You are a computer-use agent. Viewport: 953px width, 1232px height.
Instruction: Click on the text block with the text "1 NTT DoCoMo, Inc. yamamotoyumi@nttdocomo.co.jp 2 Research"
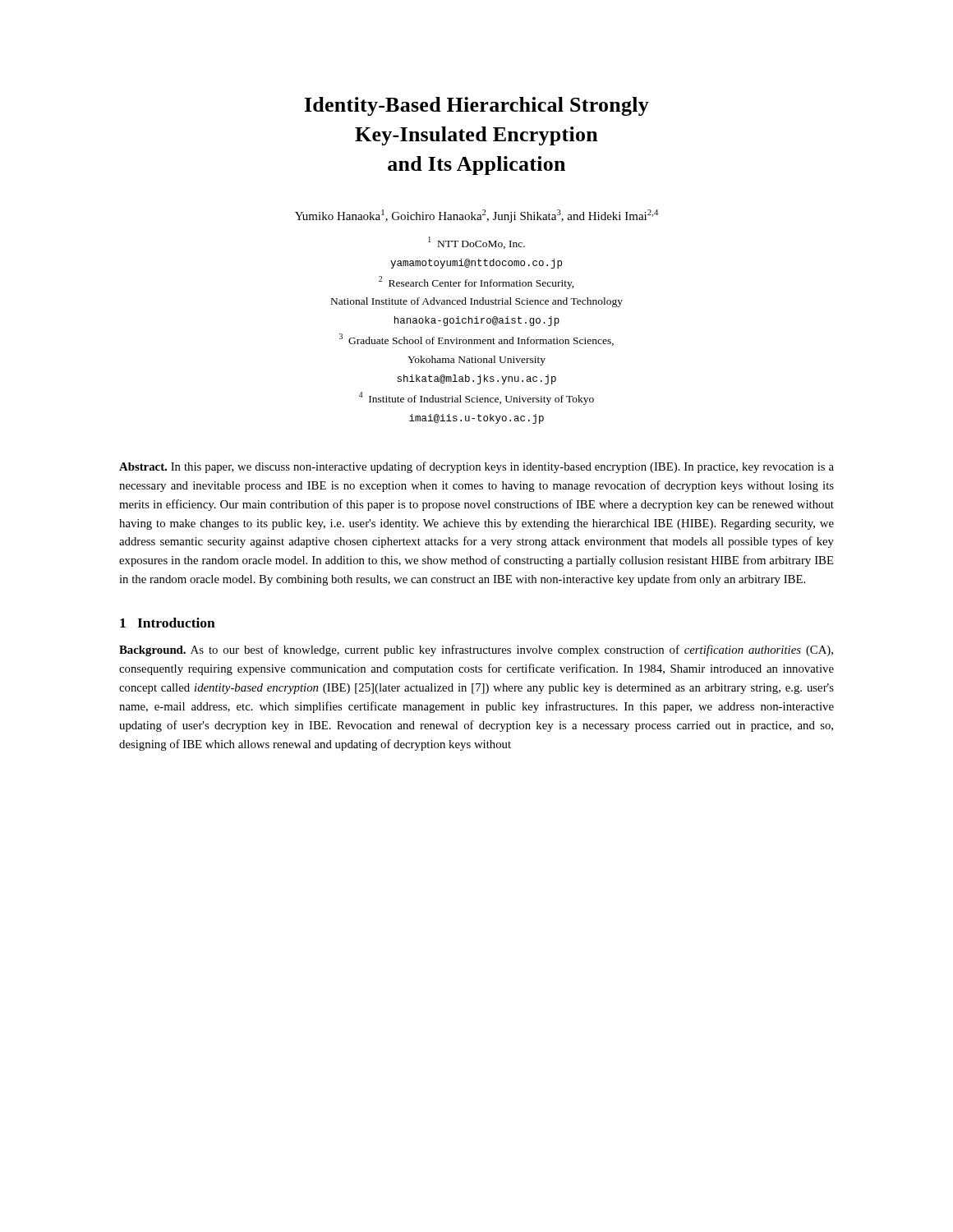pyautogui.click(x=476, y=330)
